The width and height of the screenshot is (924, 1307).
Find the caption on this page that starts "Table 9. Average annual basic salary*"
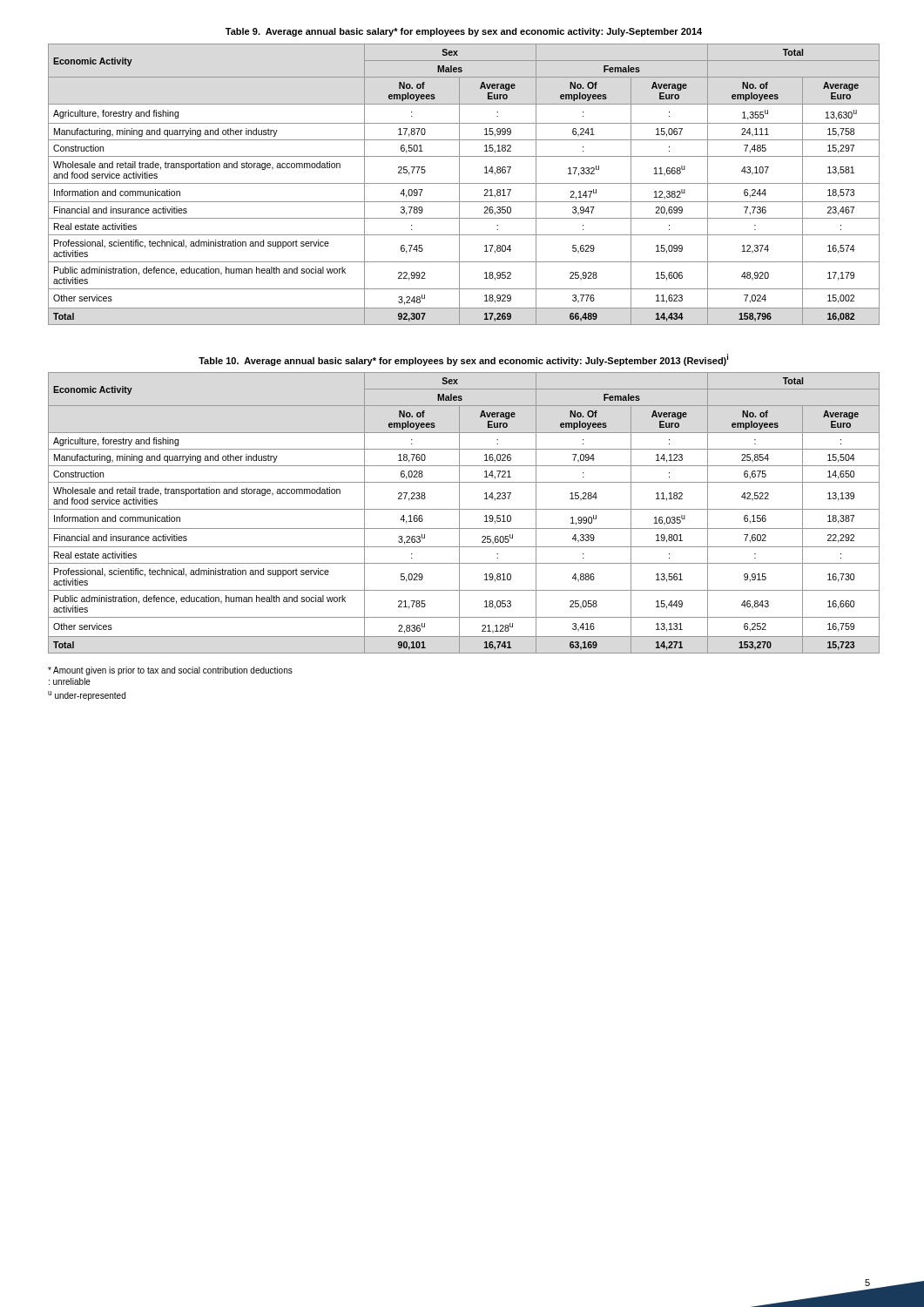[464, 31]
